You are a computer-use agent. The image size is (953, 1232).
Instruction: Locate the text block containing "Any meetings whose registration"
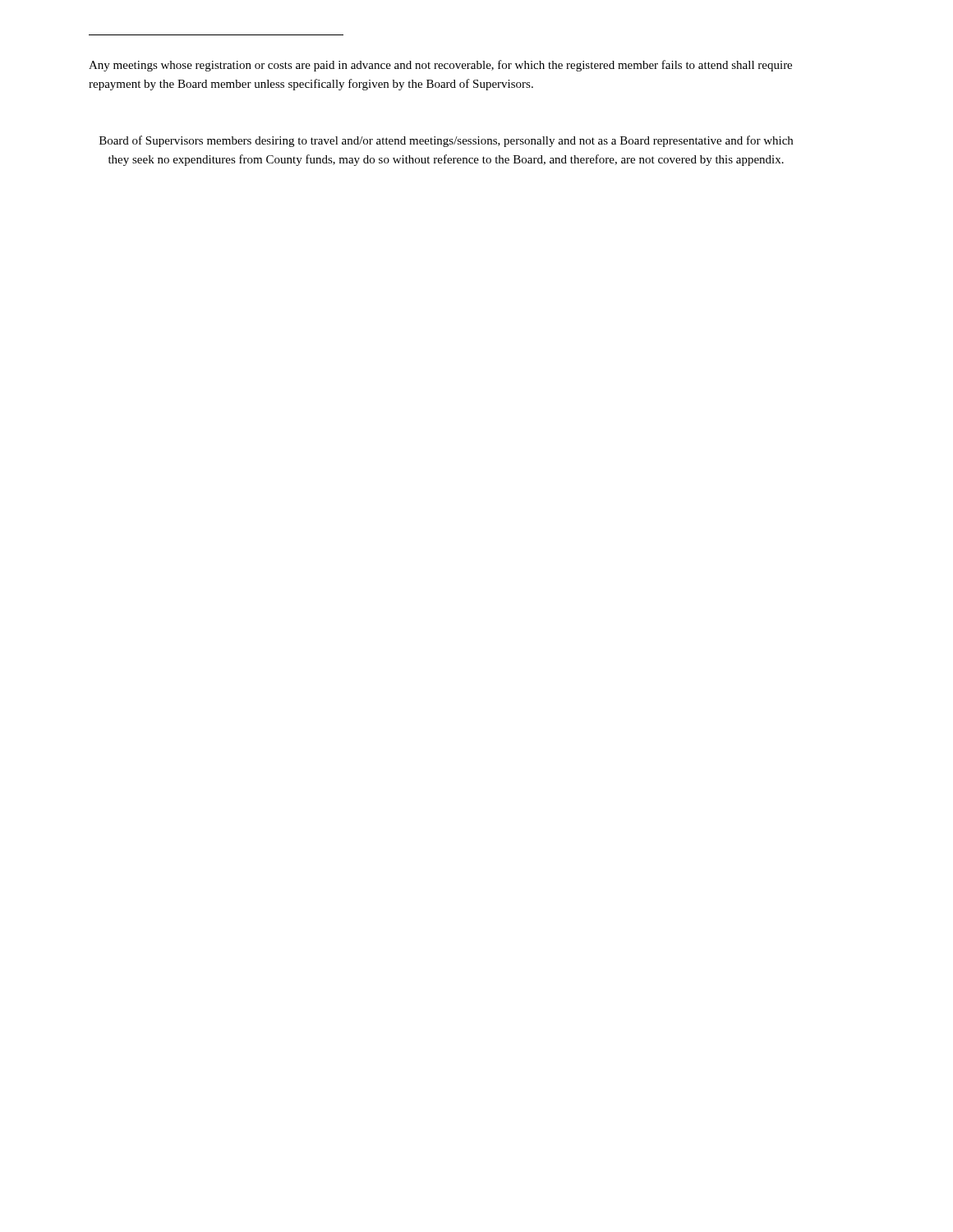pyautogui.click(x=441, y=74)
